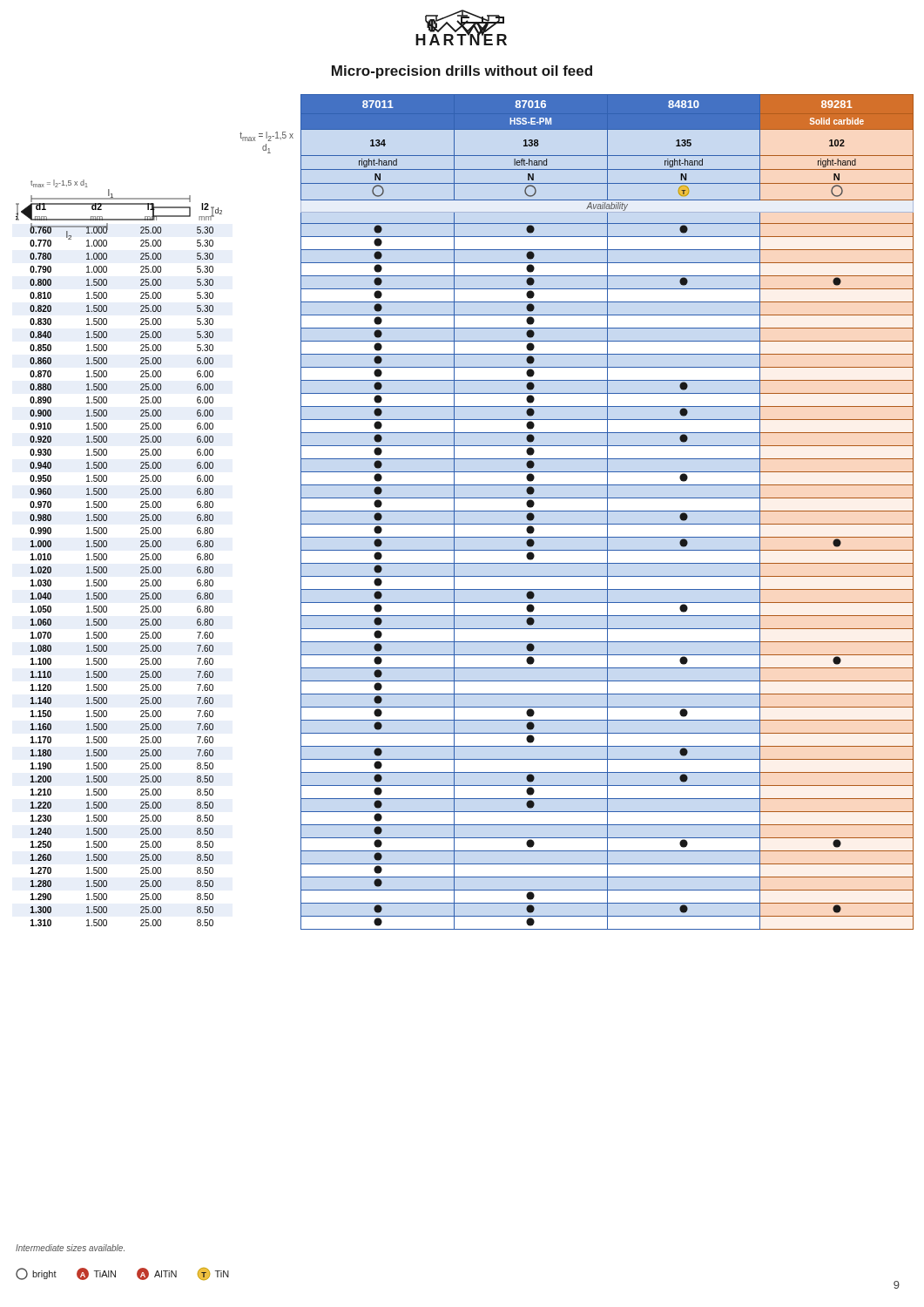Click on the schematic
Viewport: 924px width, 1307px height.
[x=120, y=214]
